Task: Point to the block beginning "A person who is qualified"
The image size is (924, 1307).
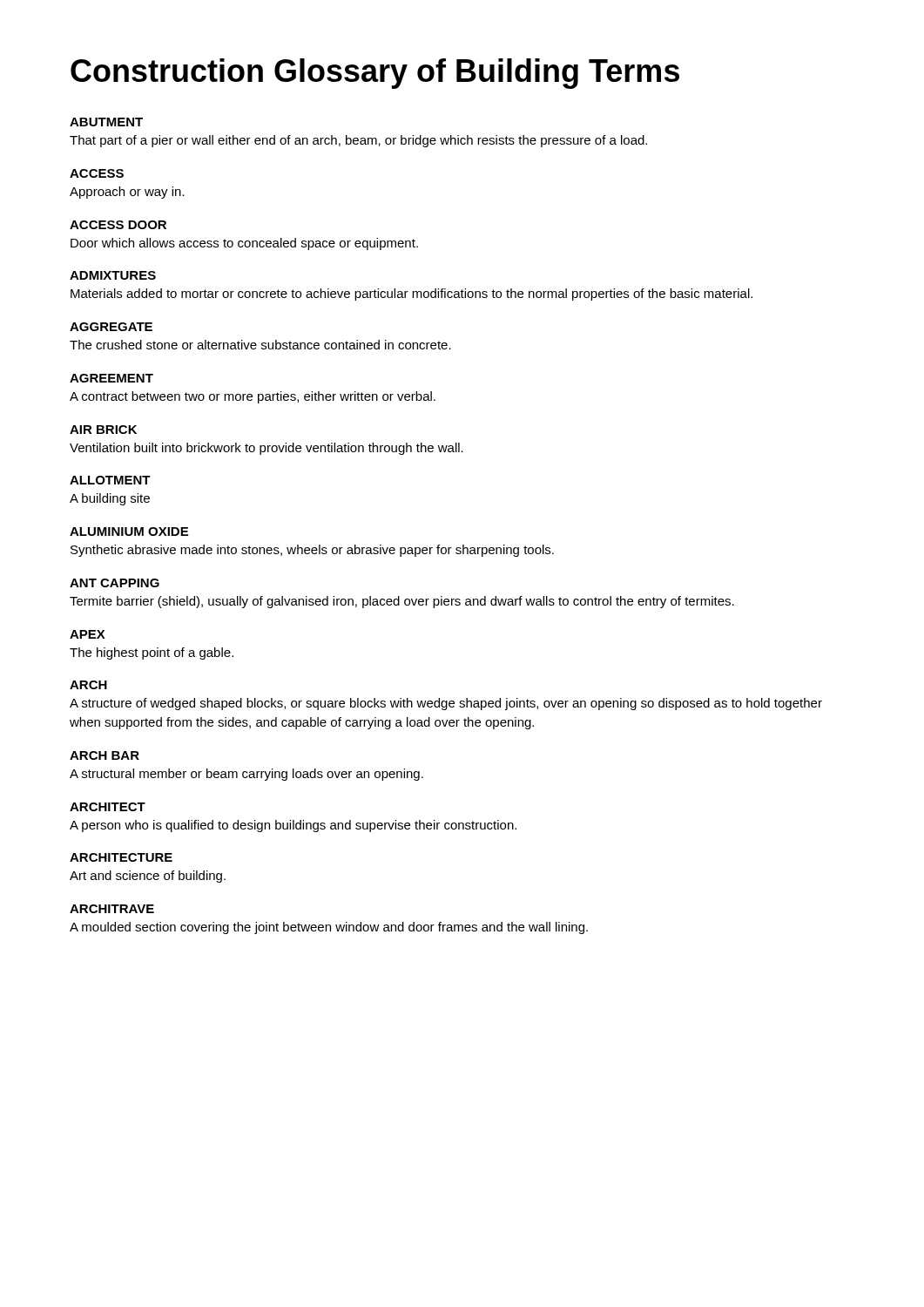Action: coord(294,824)
